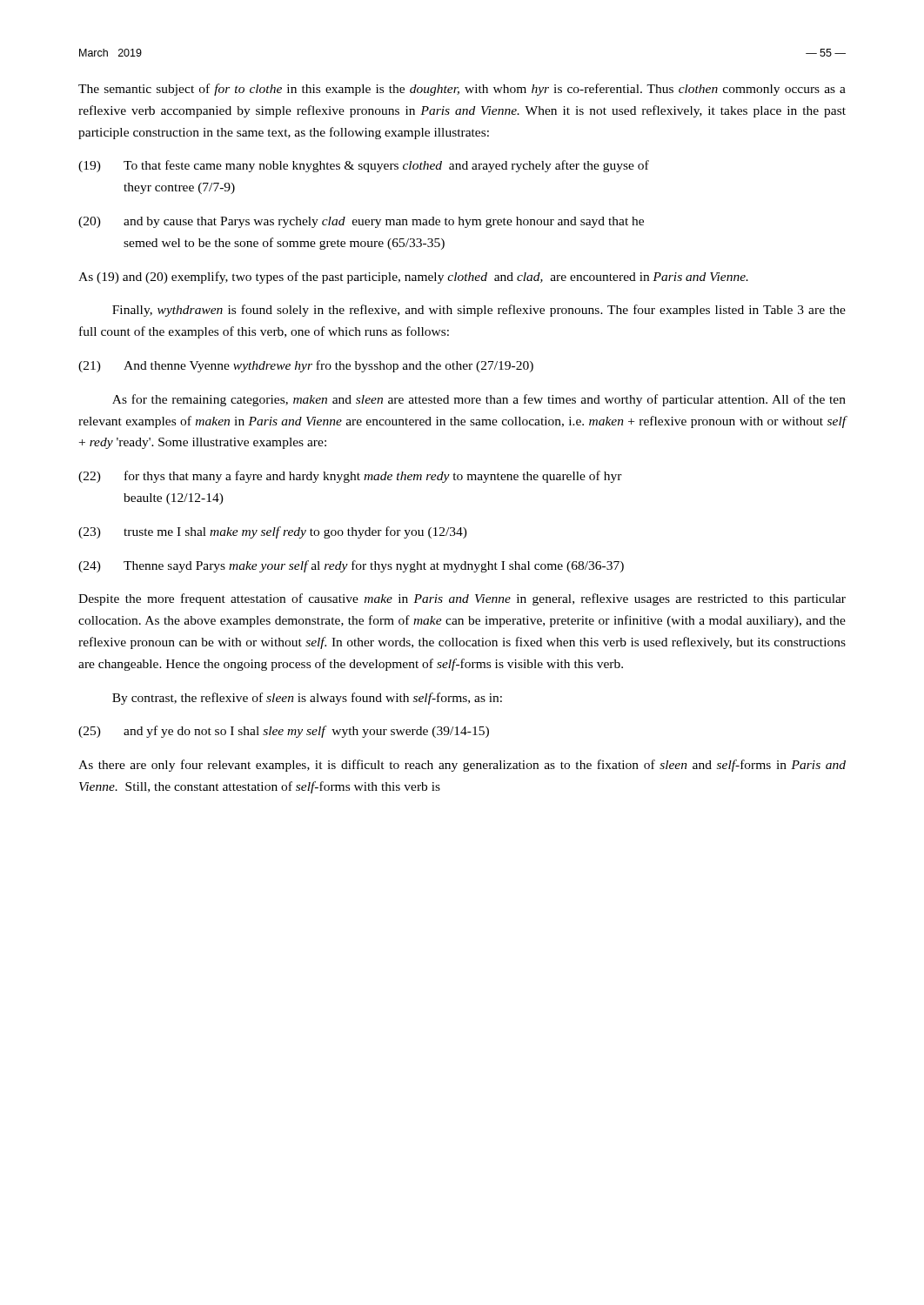
Task: Select the region starting "By contrast, the reflexive of sleen is"
Action: pyautogui.click(x=308, y=697)
